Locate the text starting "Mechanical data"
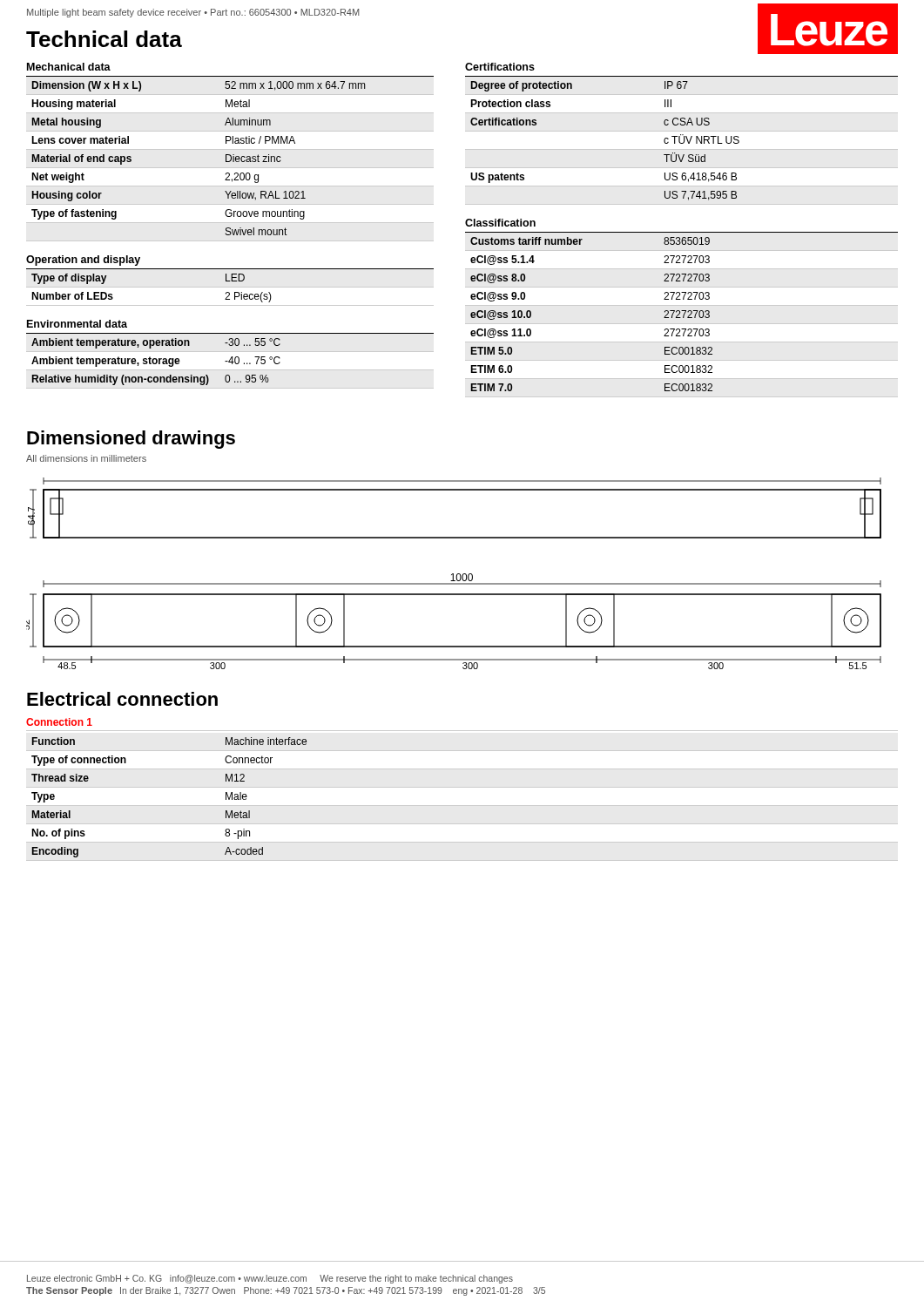924x1307 pixels. (68, 67)
